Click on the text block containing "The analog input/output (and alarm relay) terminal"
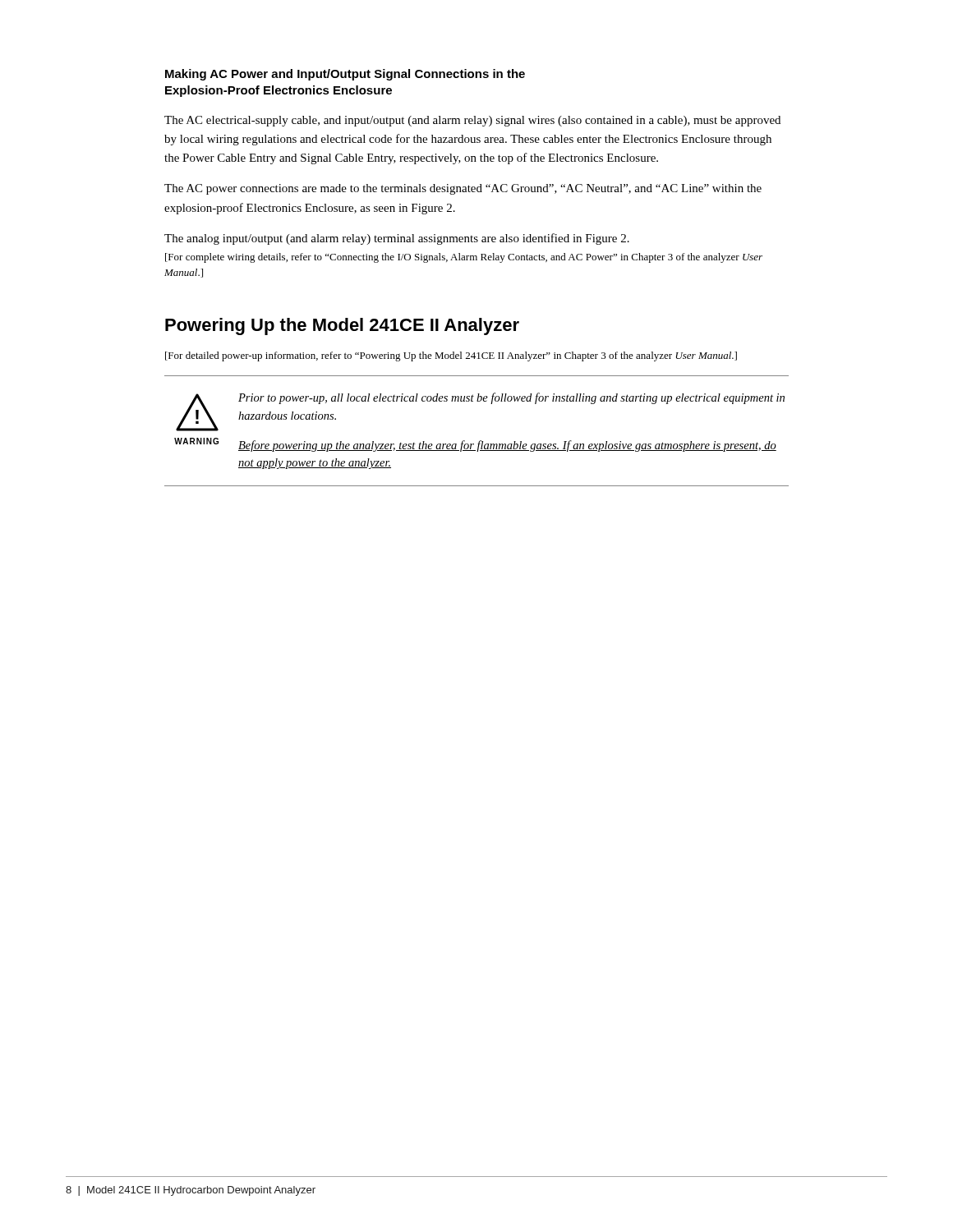 pyautogui.click(x=397, y=238)
